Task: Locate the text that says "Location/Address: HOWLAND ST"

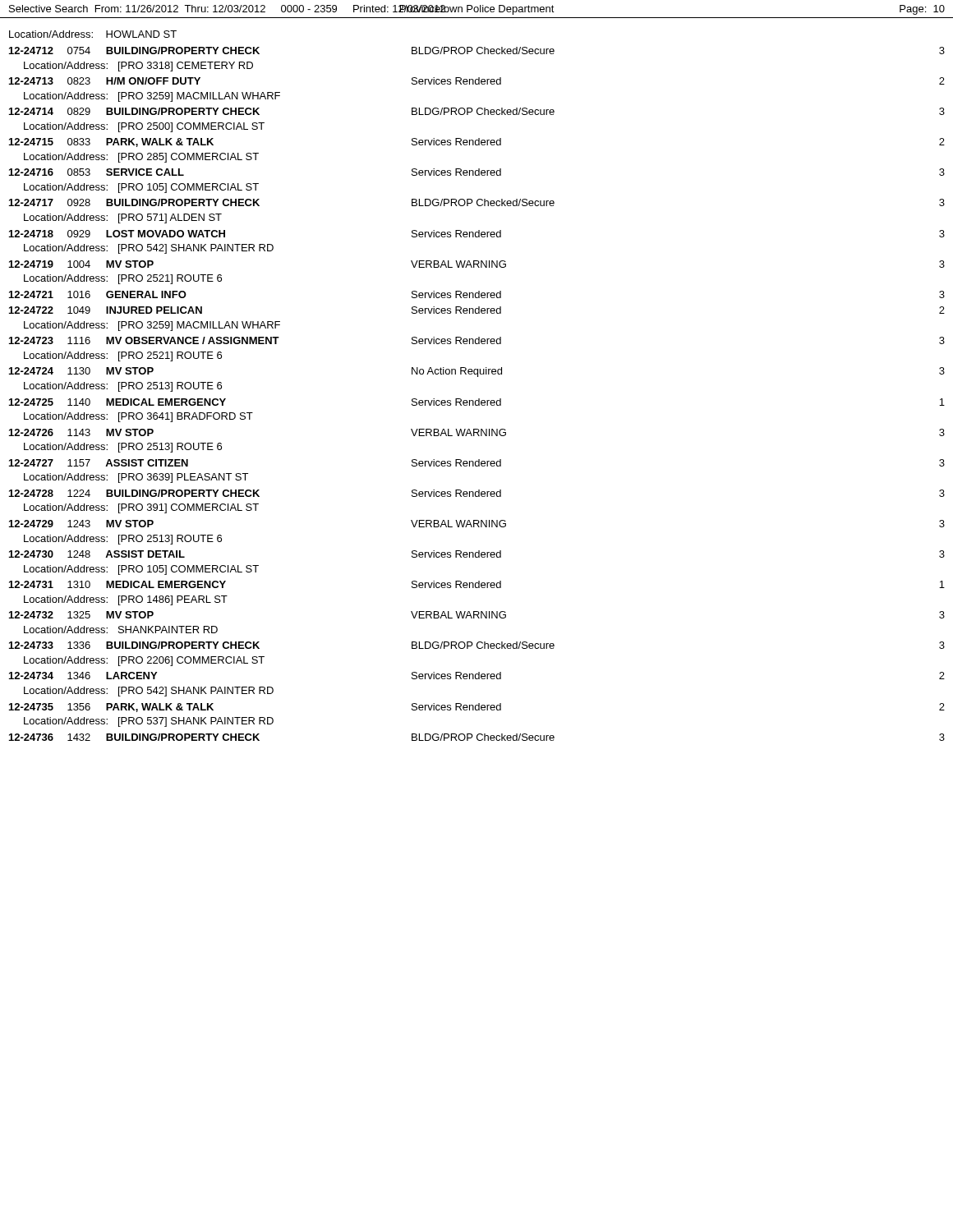Action: pos(92,34)
